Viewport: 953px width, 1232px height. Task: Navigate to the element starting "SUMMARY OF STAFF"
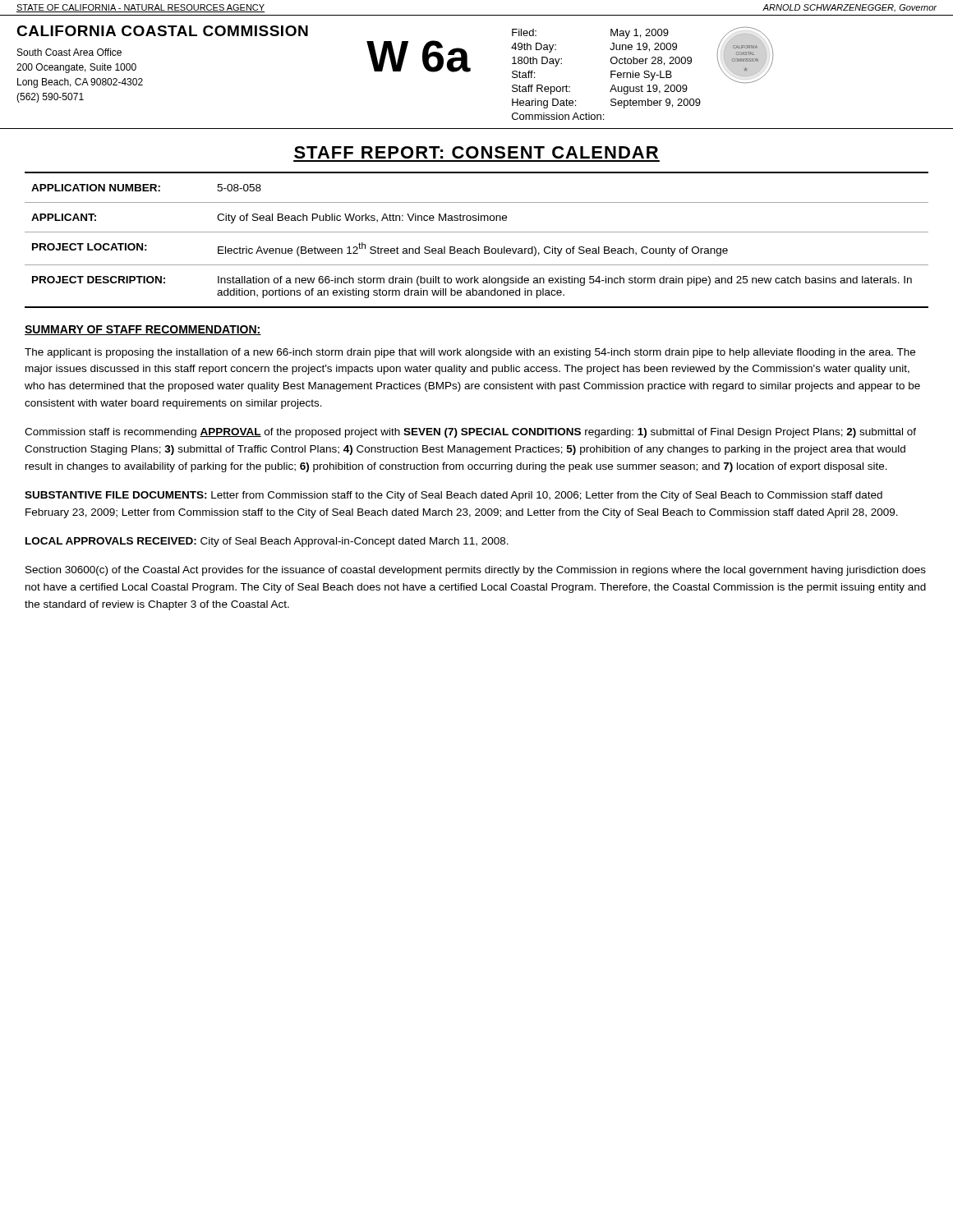click(x=143, y=329)
